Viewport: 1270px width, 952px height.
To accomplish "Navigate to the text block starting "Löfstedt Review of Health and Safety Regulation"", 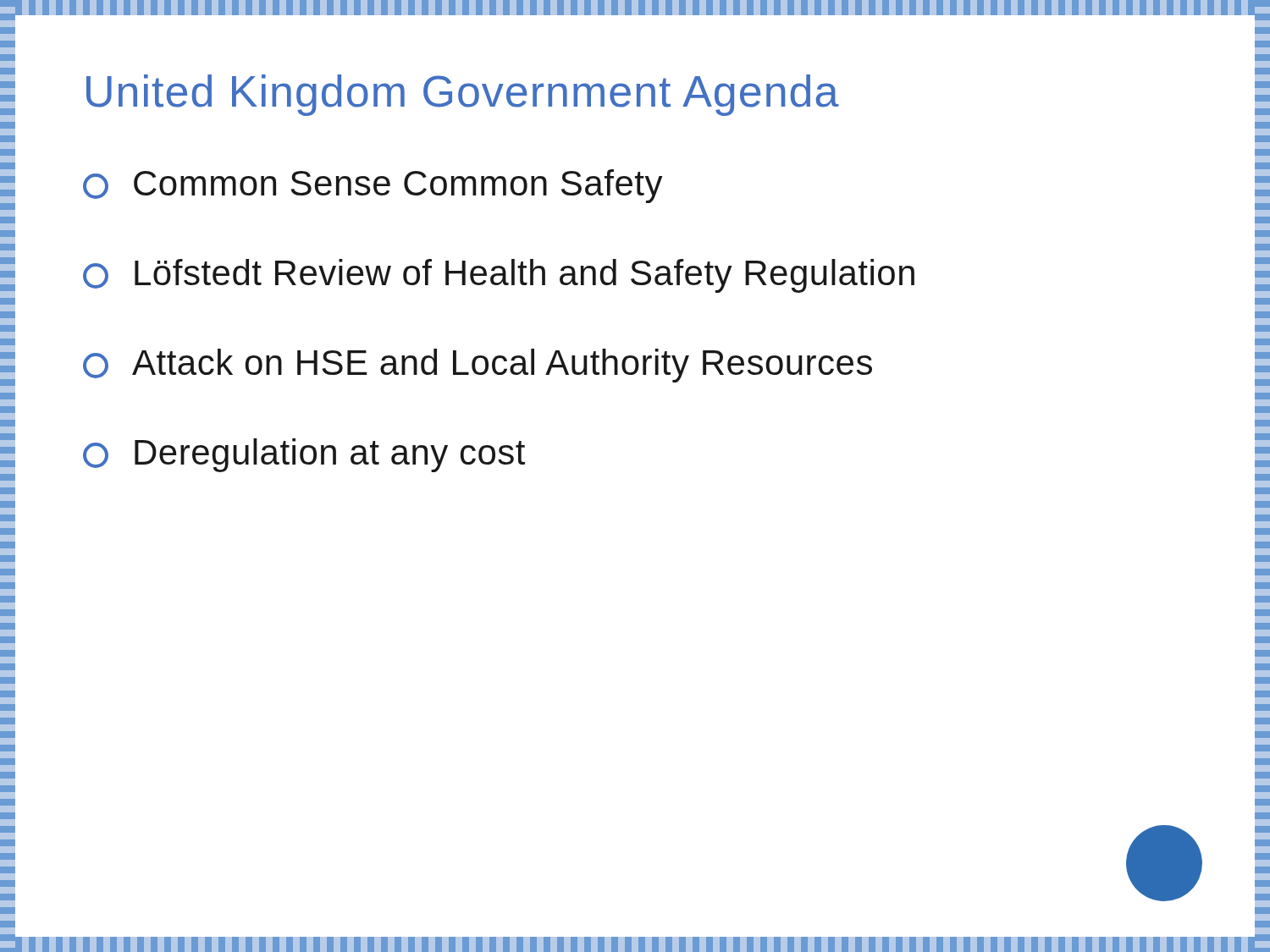I will (x=500, y=273).
